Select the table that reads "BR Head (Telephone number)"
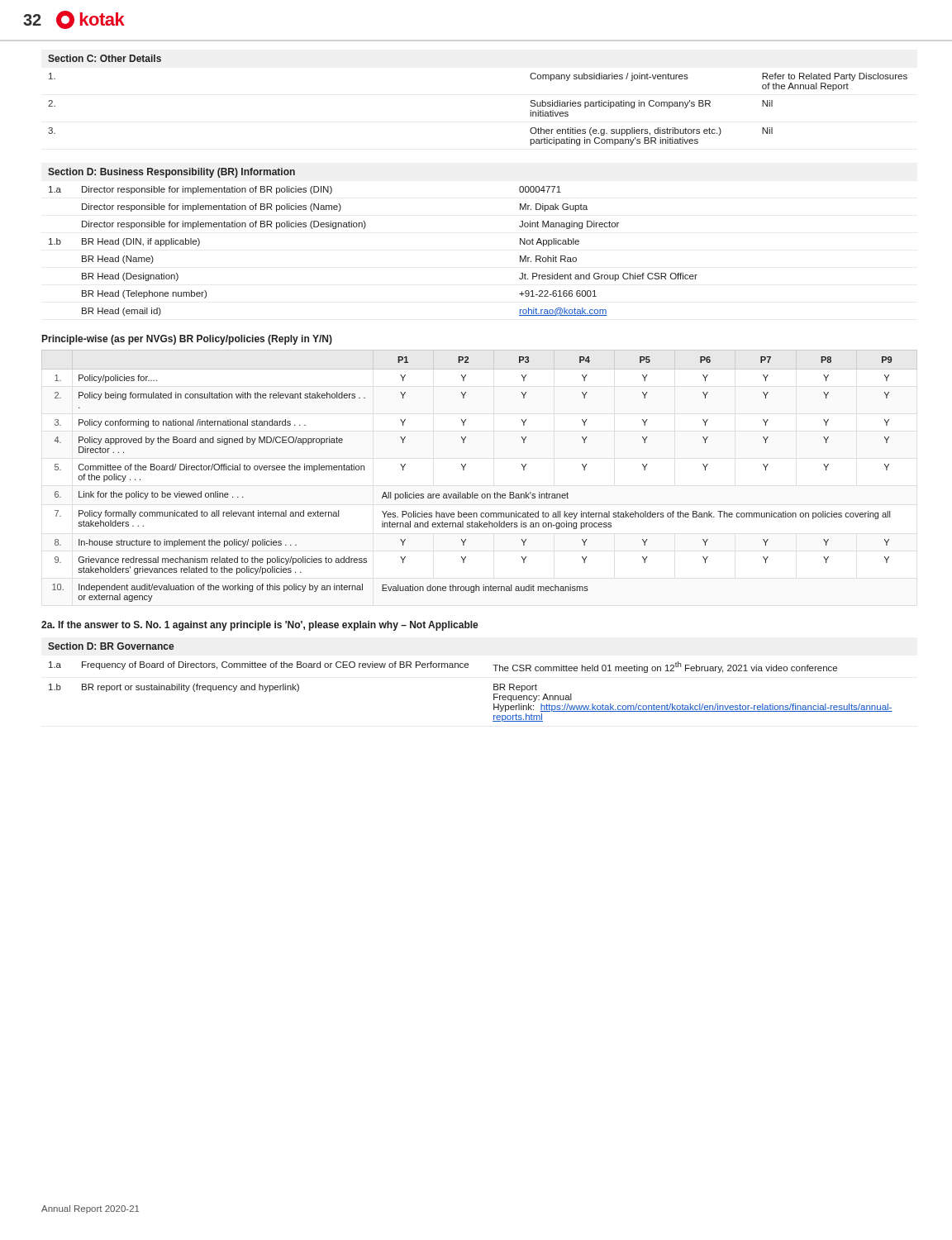Image resolution: width=952 pixels, height=1240 pixels. [x=479, y=250]
